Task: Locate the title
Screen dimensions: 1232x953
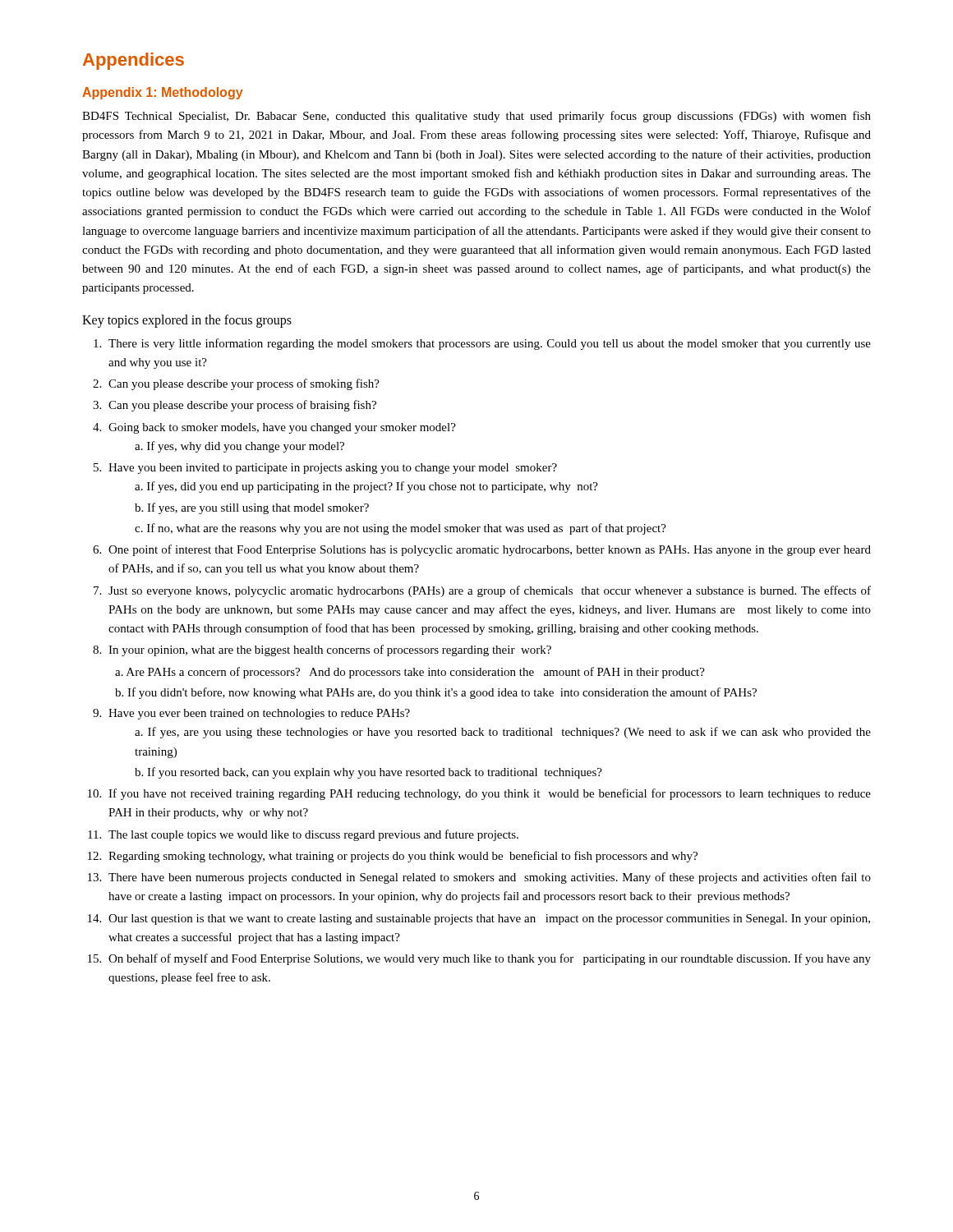Action: click(x=133, y=60)
